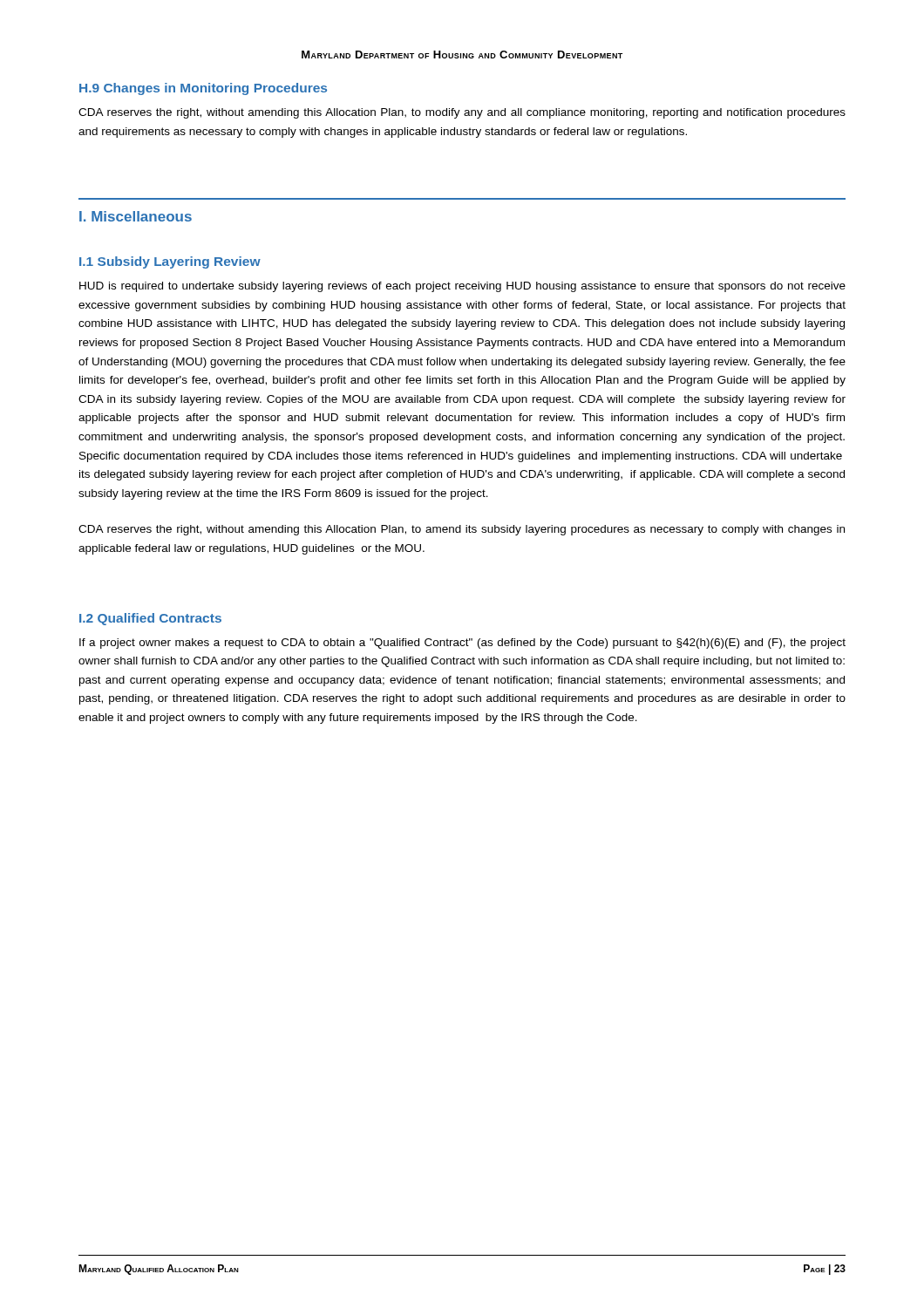Click the section header that begins "H.9 Changes in Monitoring"
This screenshot has width=924, height=1308.
coord(203,88)
